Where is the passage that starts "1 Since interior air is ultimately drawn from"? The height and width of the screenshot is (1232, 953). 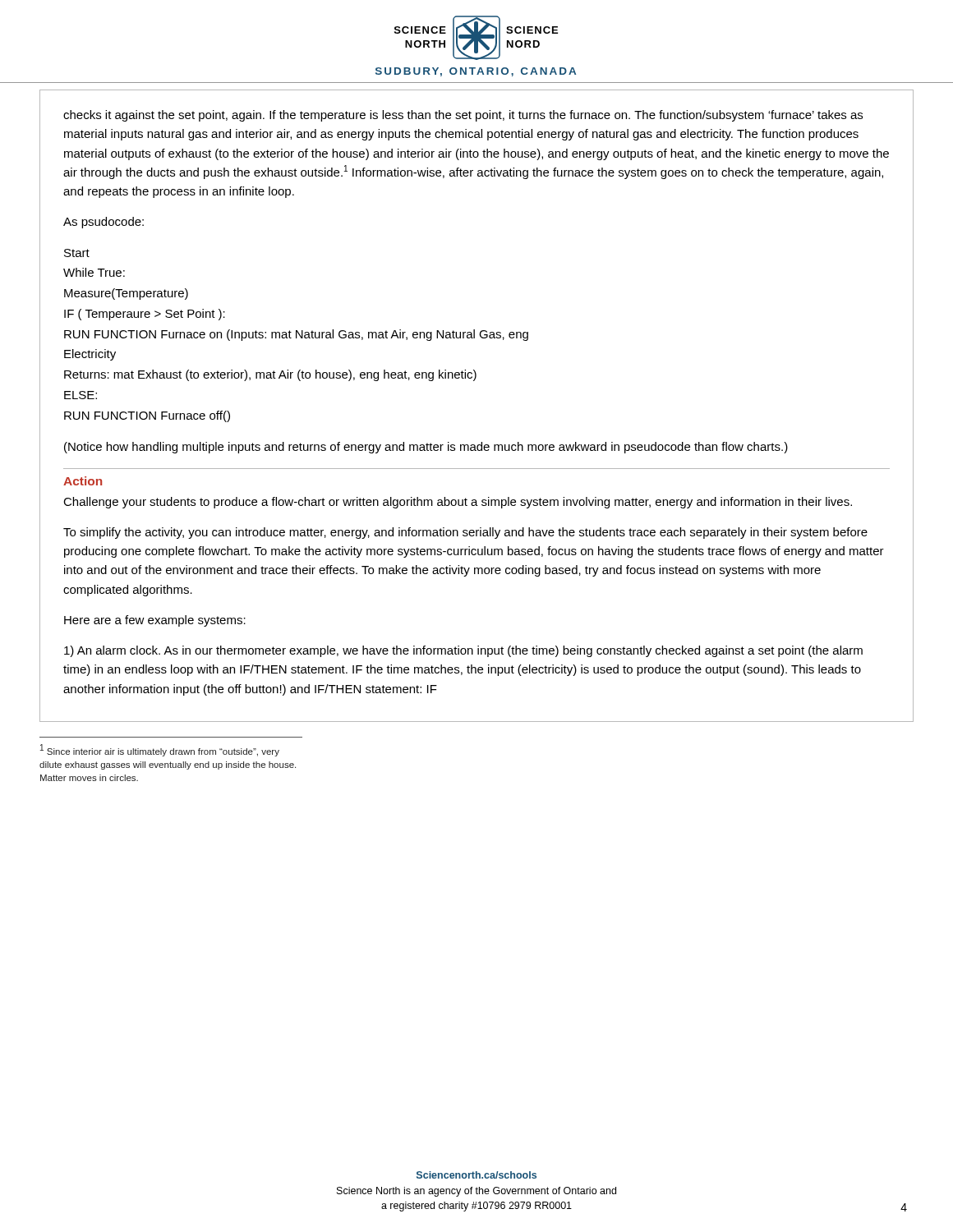click(x=168, y=763)
